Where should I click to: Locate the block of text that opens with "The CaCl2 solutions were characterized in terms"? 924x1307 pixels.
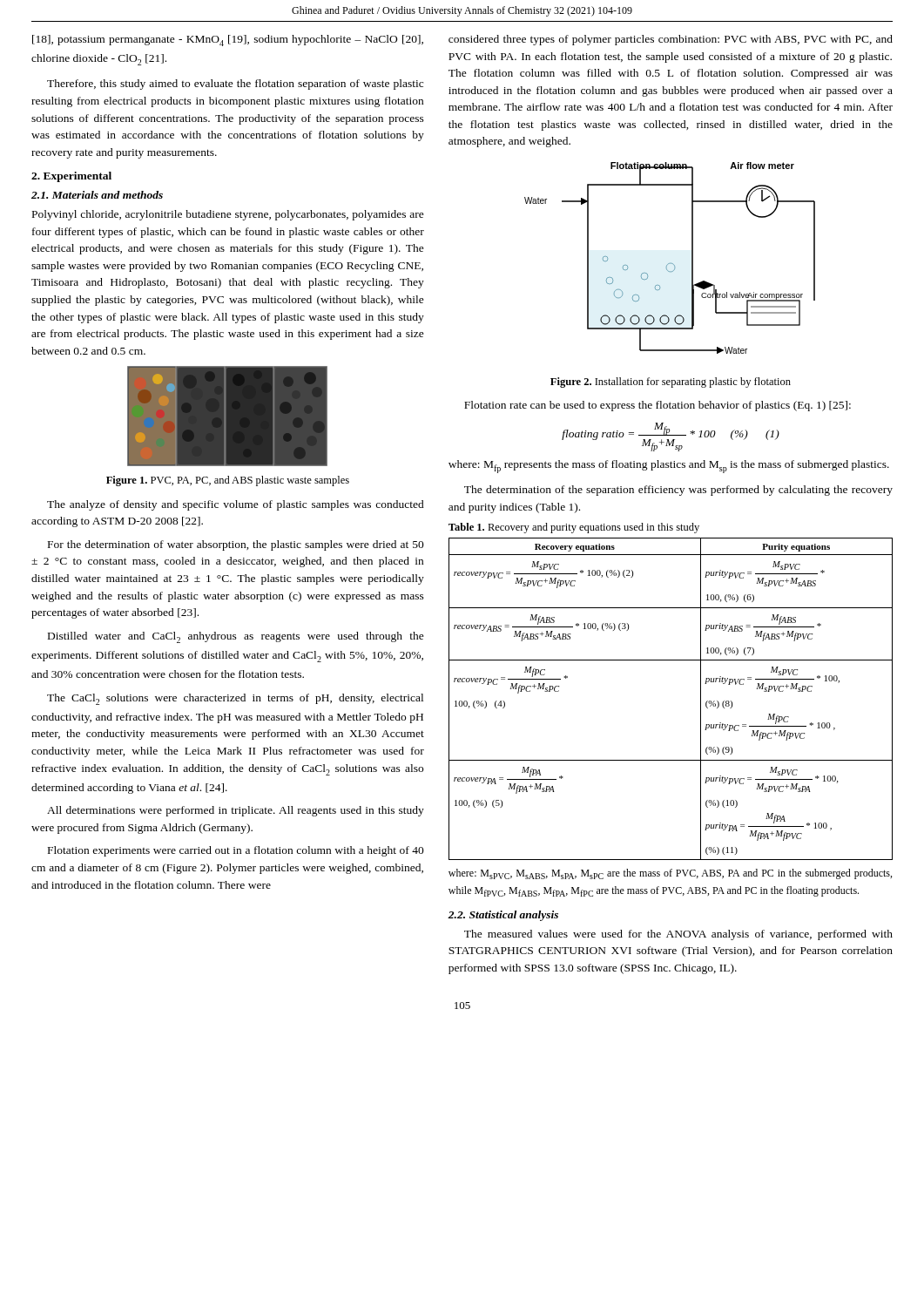point(228,742)
